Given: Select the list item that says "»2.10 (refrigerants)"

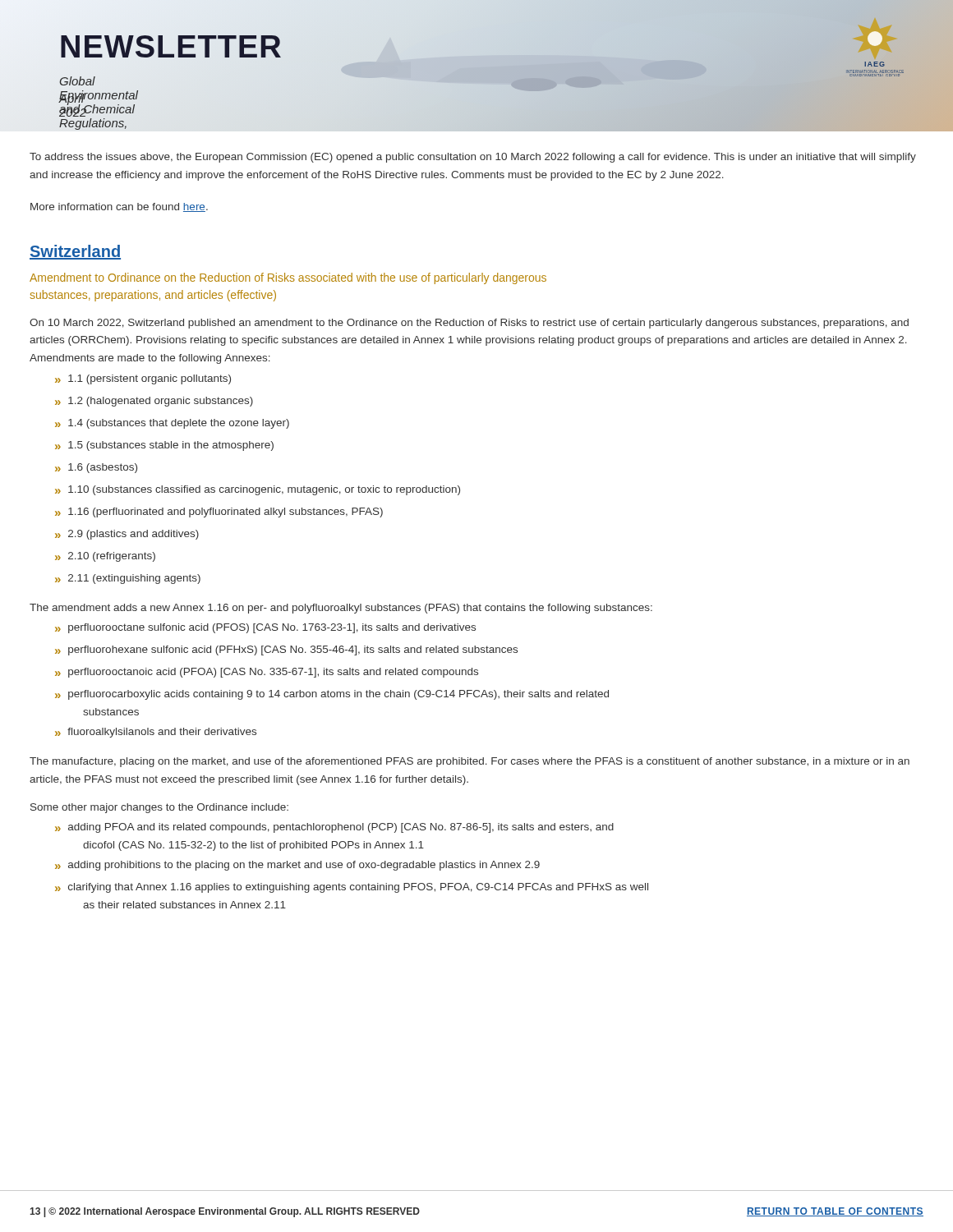Looking at the screenshot, I should click(x=105, y=556).
